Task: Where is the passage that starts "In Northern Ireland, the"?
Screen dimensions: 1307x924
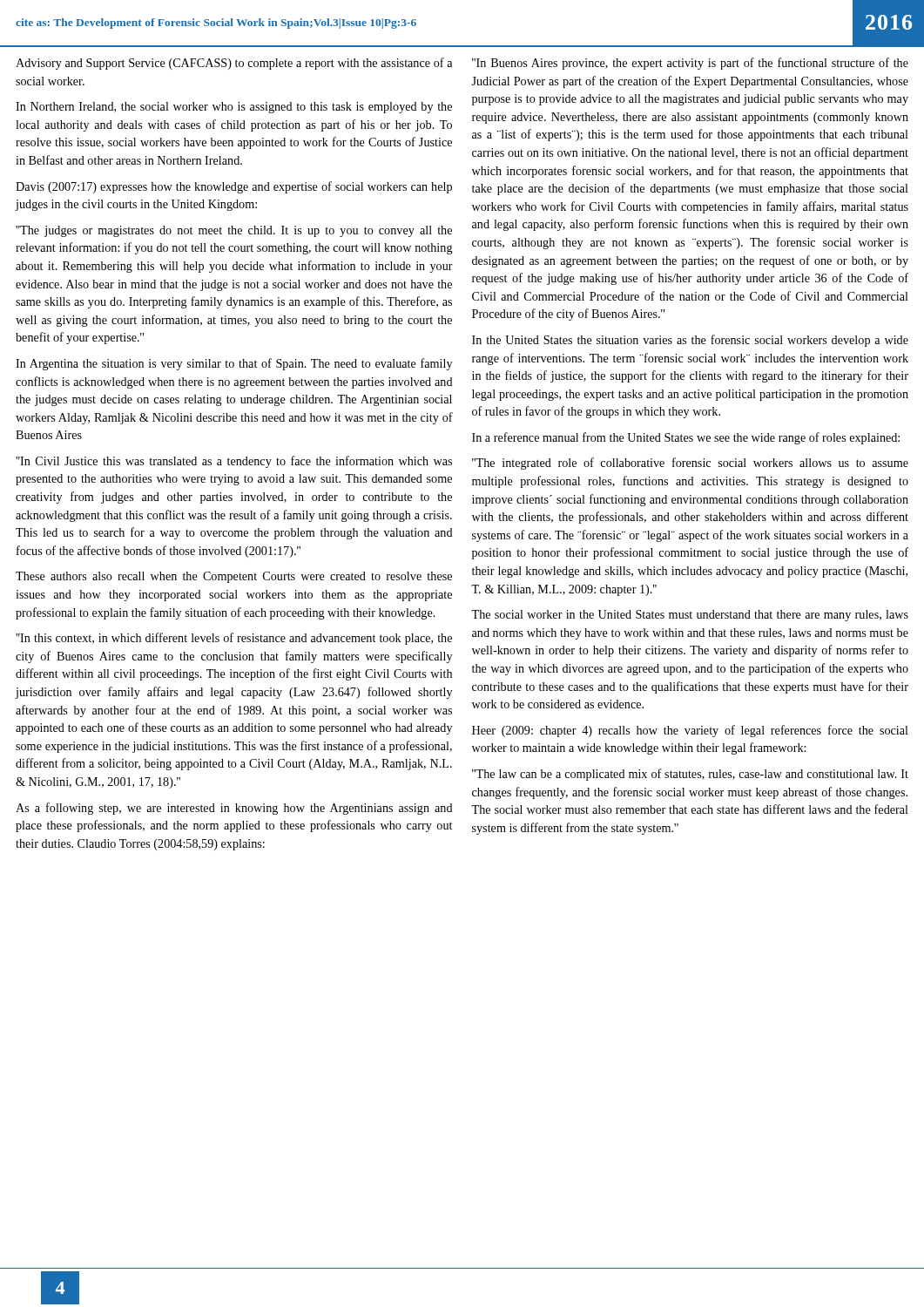Action: (234, 133)
